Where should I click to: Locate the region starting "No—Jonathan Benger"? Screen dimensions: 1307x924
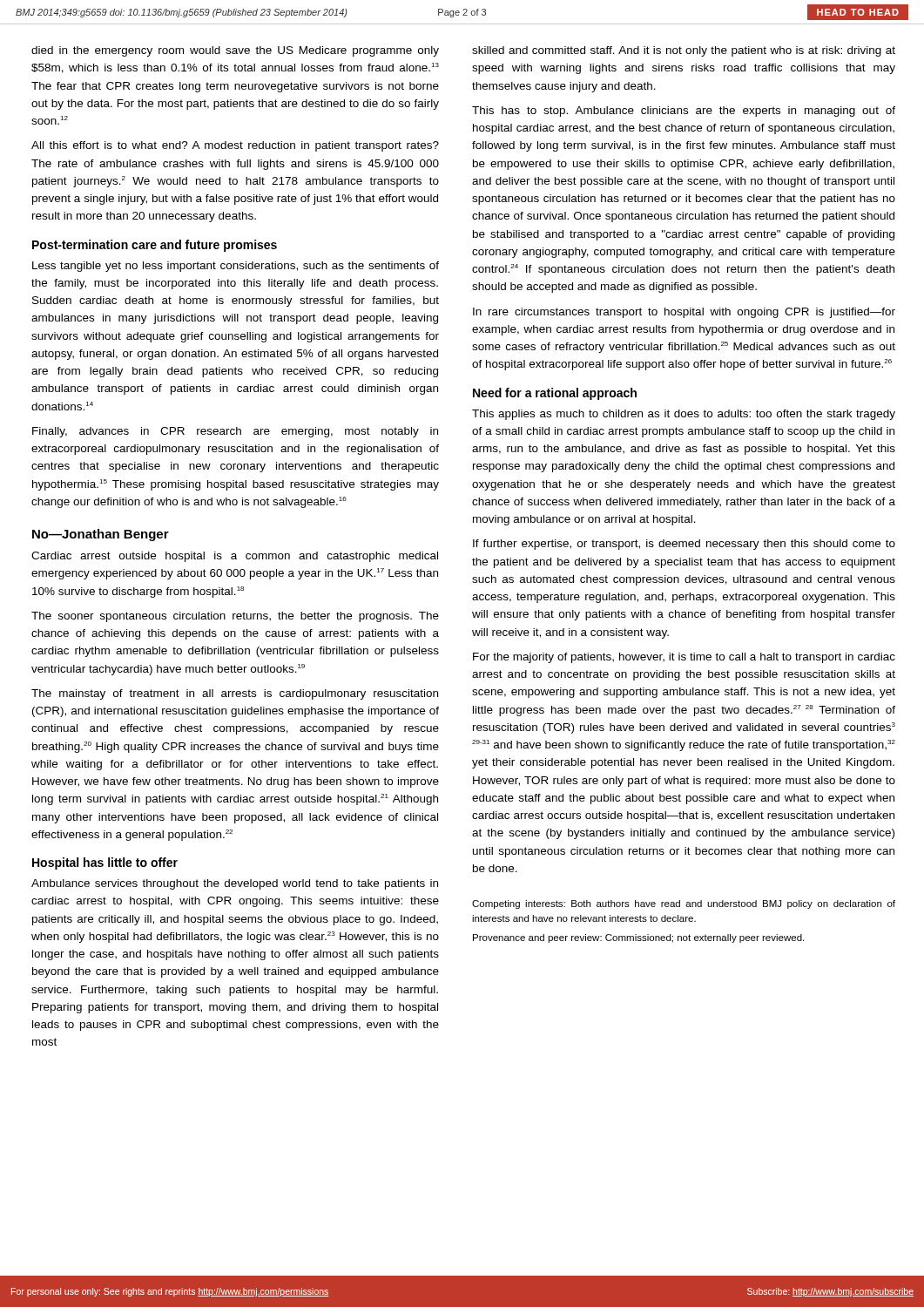100,534
